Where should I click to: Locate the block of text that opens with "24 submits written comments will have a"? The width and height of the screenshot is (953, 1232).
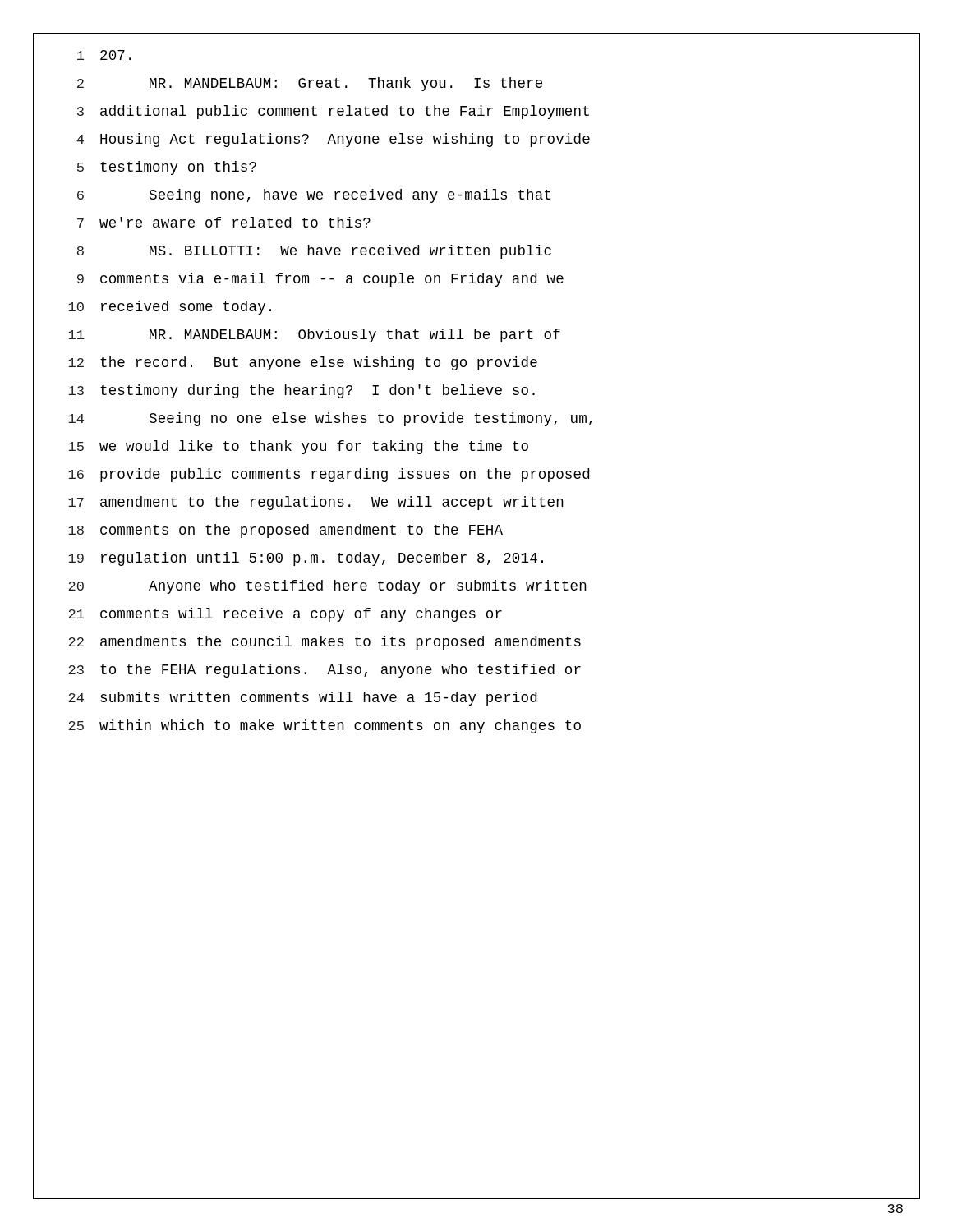point(476,699)
